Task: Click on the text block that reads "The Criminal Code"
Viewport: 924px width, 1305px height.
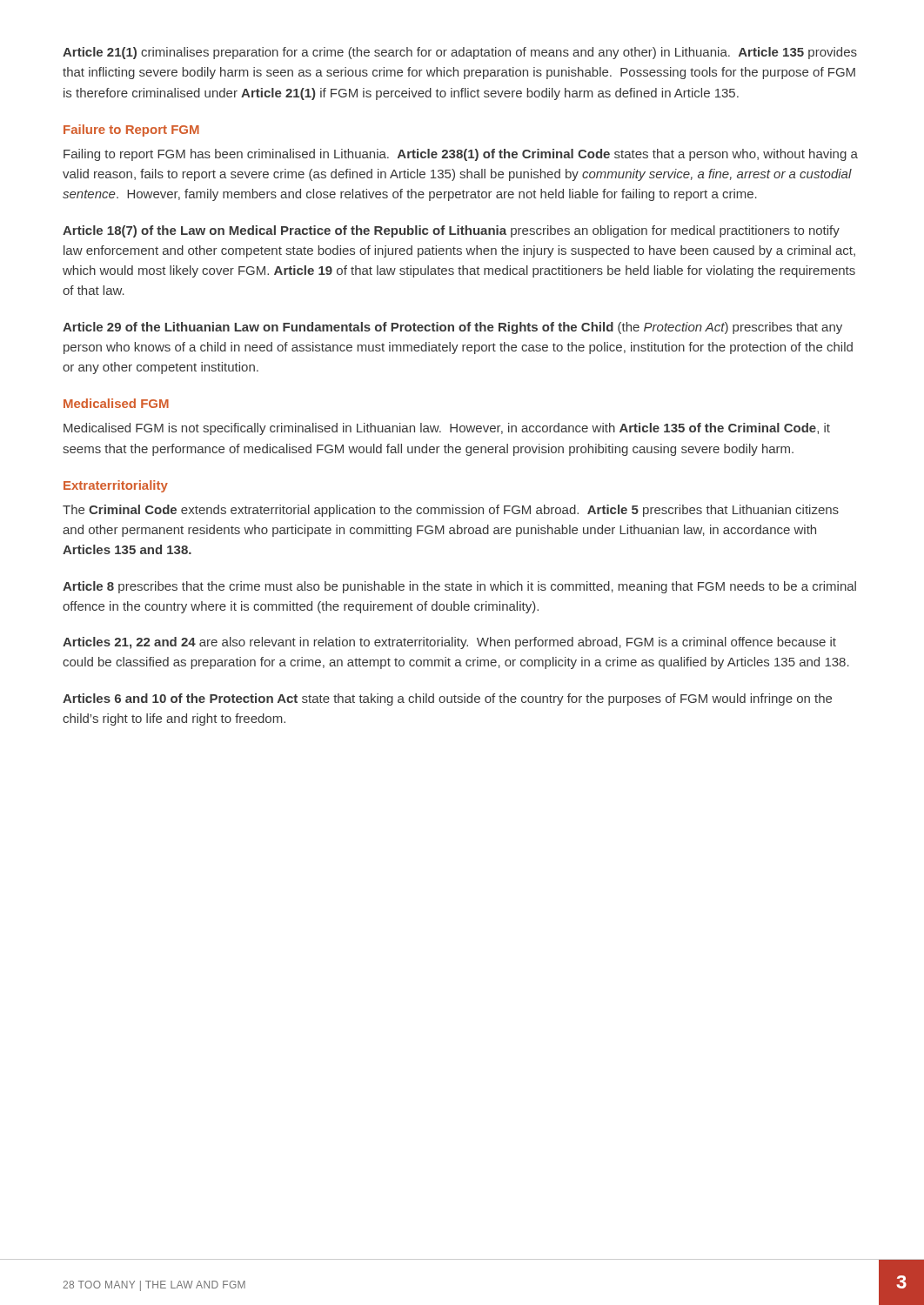Action: point(451,529)
